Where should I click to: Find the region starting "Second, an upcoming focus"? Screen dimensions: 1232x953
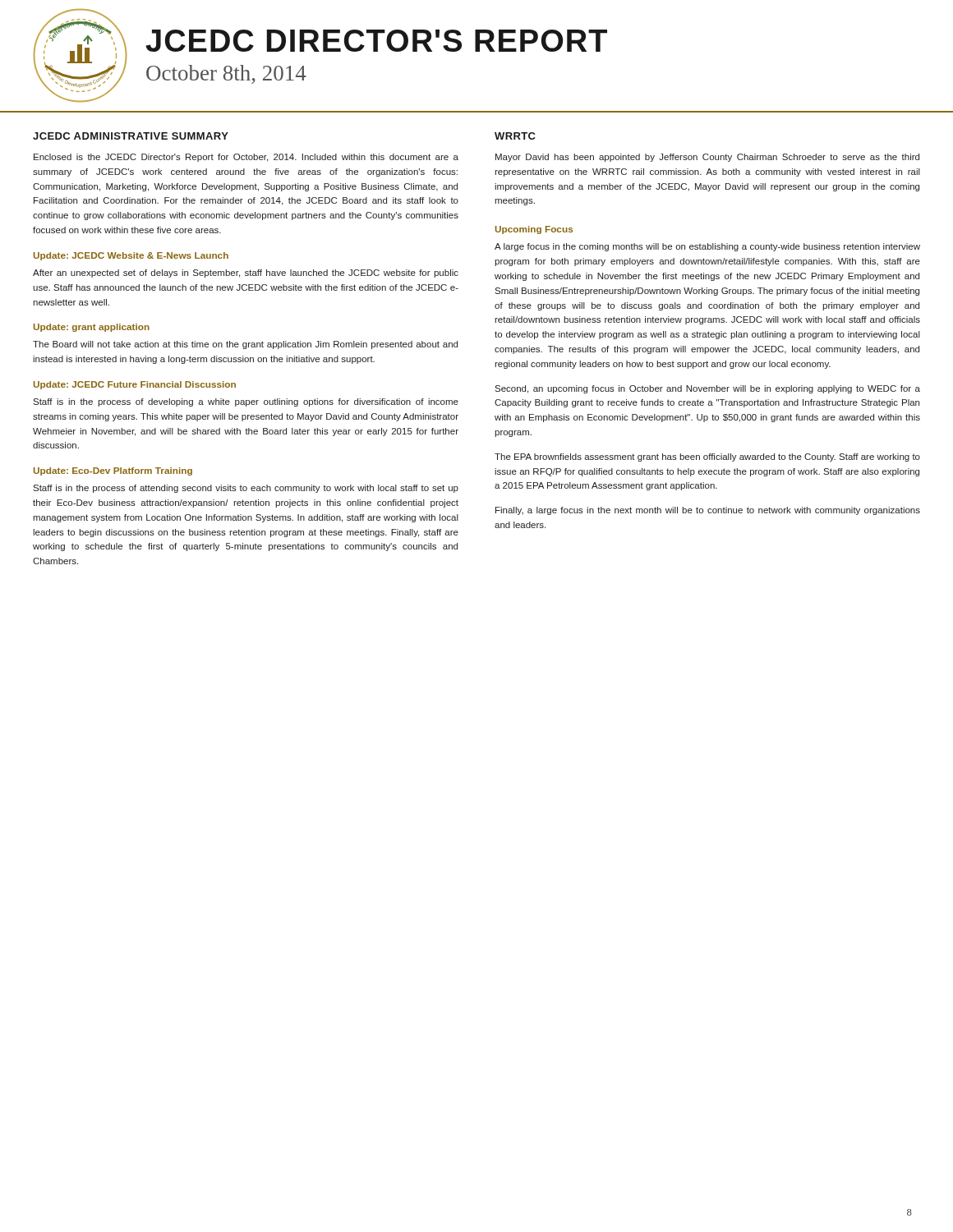707,411
